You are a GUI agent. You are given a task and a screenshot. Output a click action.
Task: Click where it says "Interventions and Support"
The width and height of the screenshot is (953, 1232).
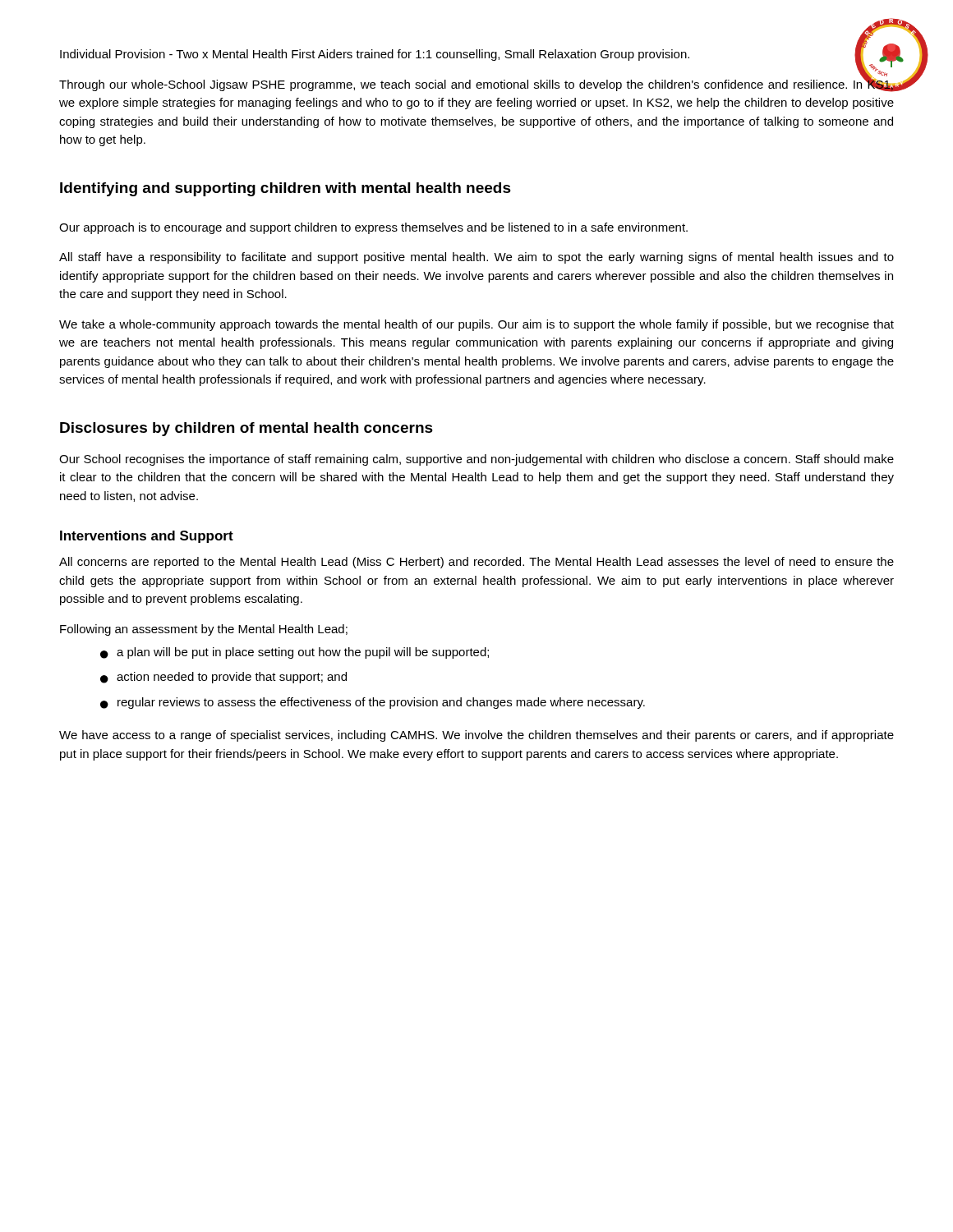tap(146, 536)
